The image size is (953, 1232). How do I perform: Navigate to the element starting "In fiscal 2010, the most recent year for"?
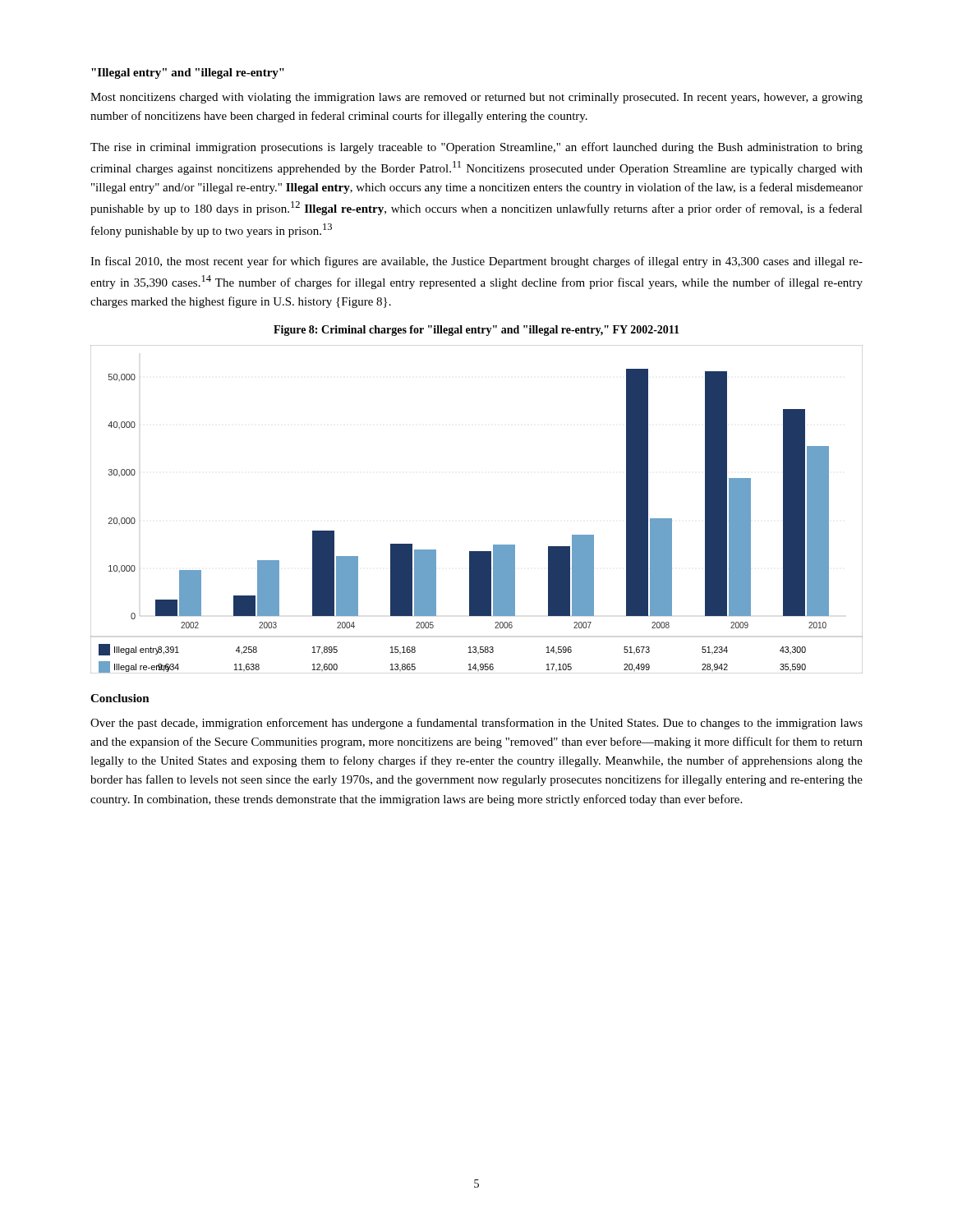pos(476,281)
